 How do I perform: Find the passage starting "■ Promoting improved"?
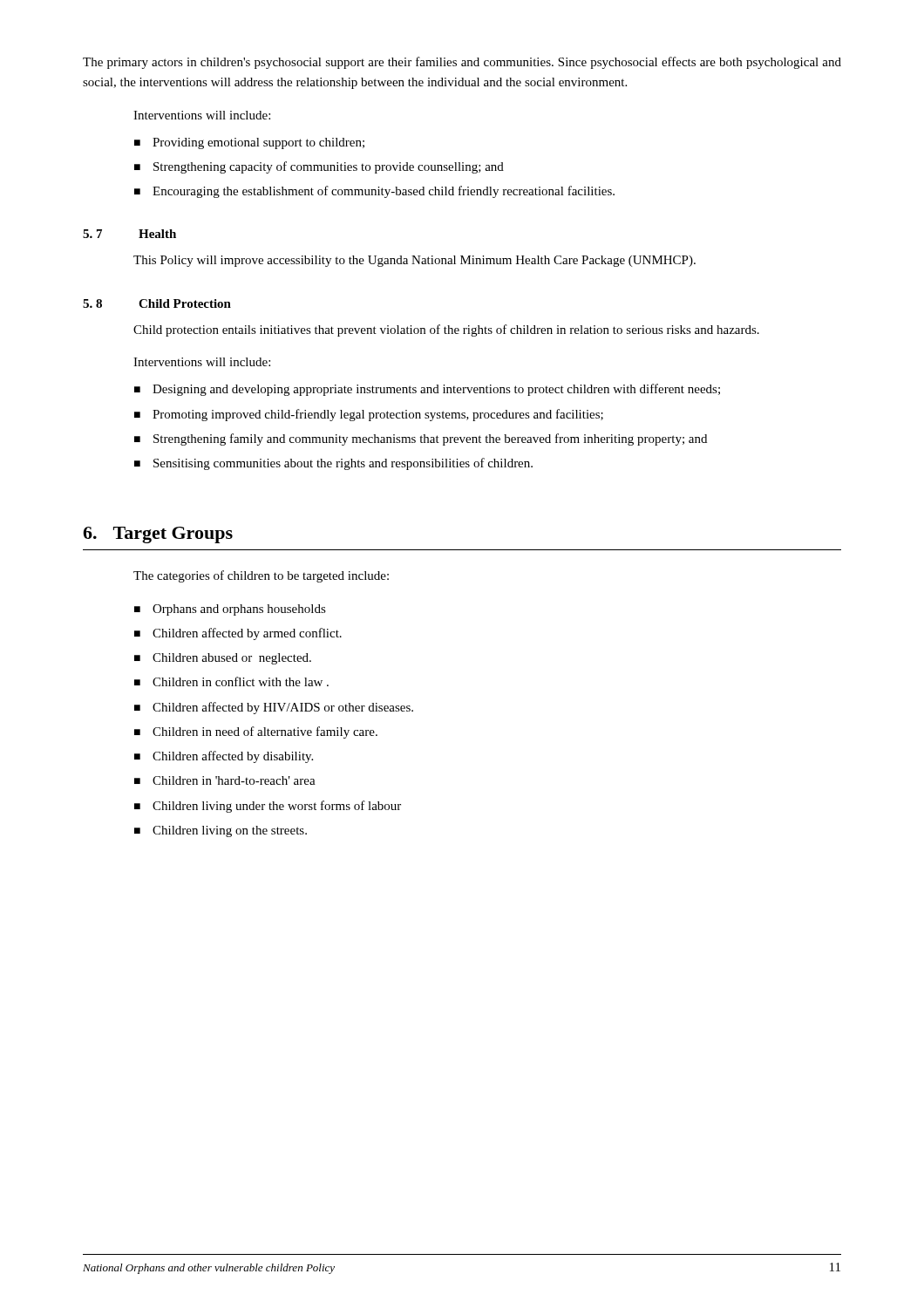click(487, 414)
